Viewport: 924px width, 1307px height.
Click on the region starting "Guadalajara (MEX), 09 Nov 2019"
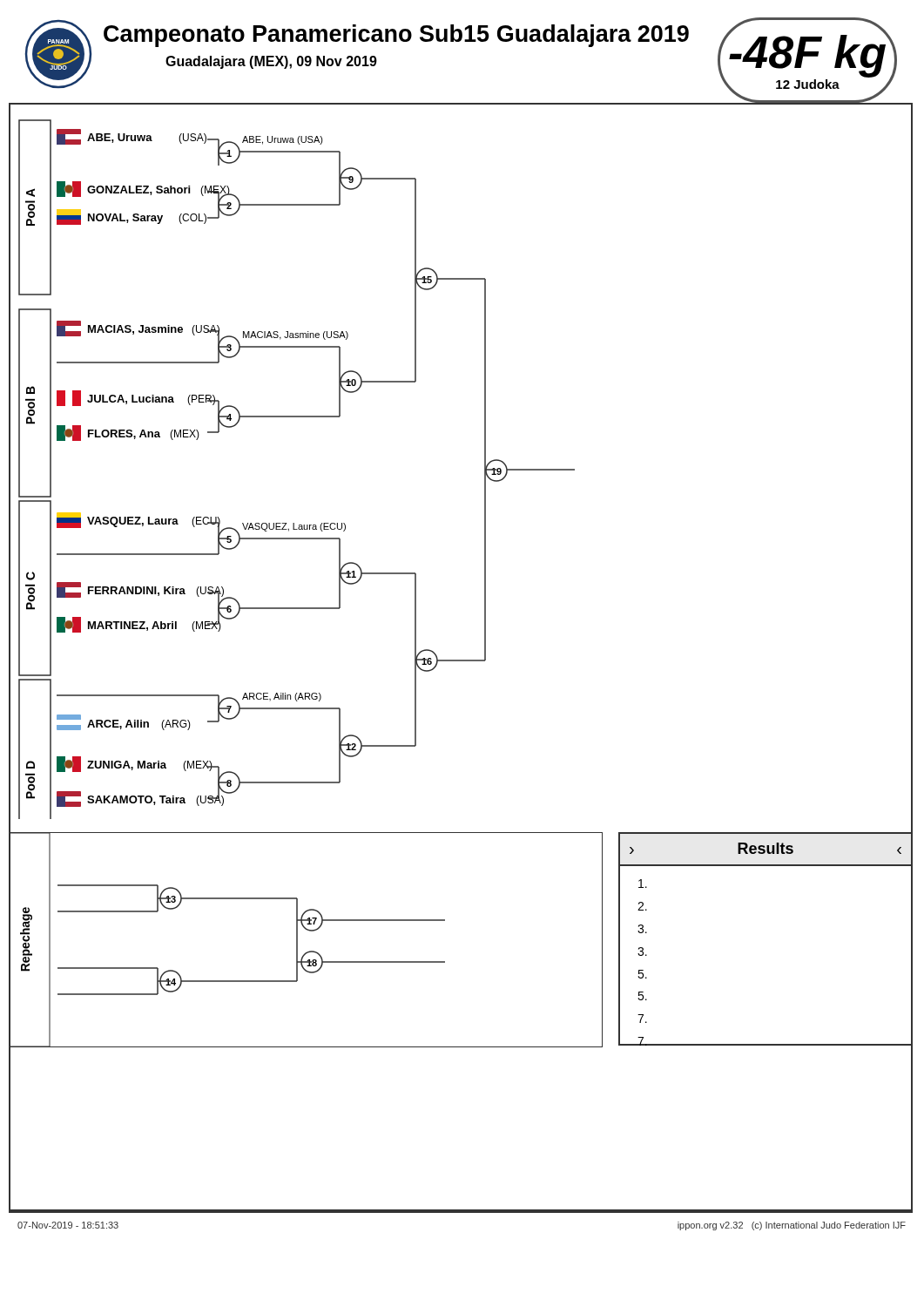[271, 61]
